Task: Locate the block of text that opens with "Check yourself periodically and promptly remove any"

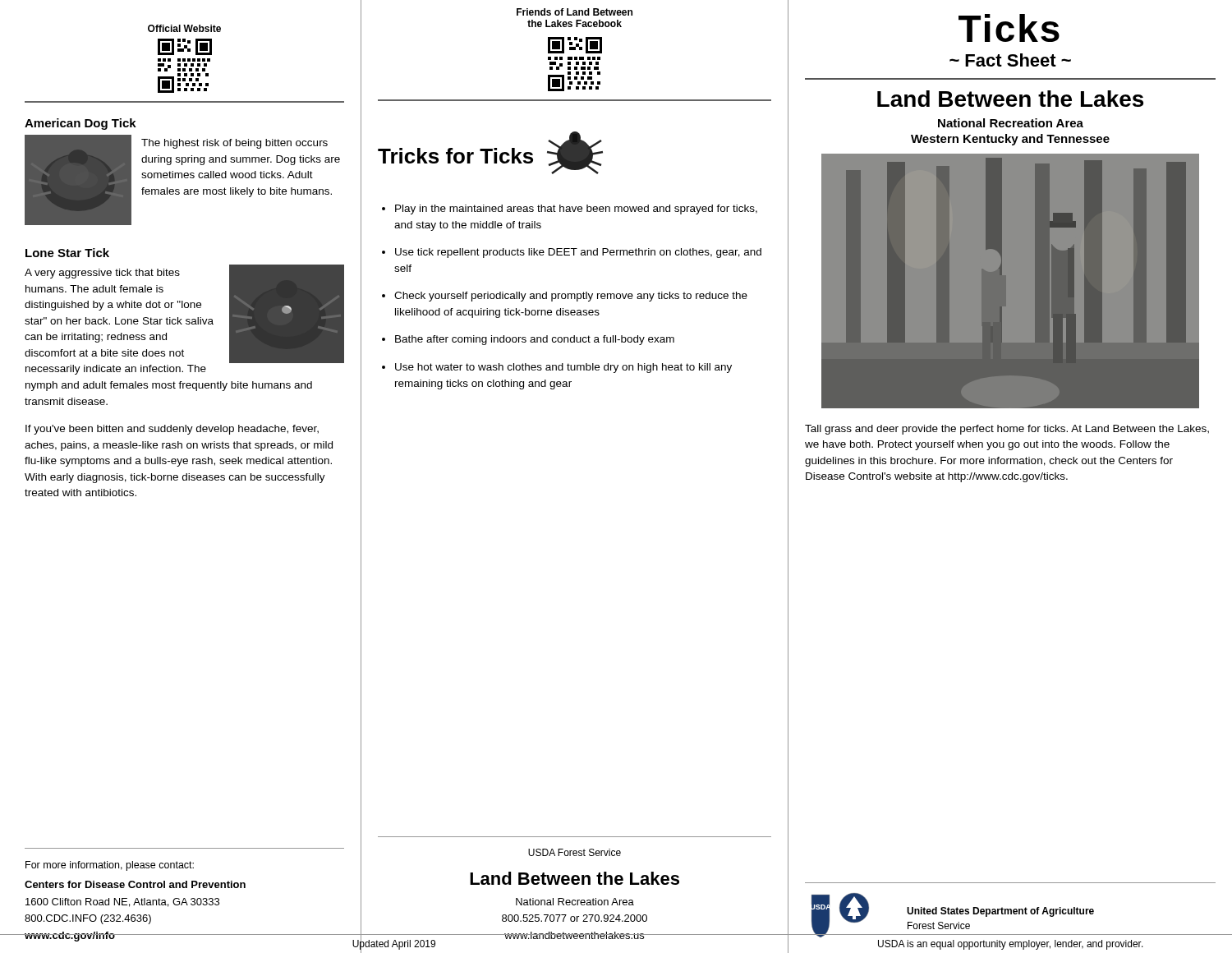Action: (571, 304)
